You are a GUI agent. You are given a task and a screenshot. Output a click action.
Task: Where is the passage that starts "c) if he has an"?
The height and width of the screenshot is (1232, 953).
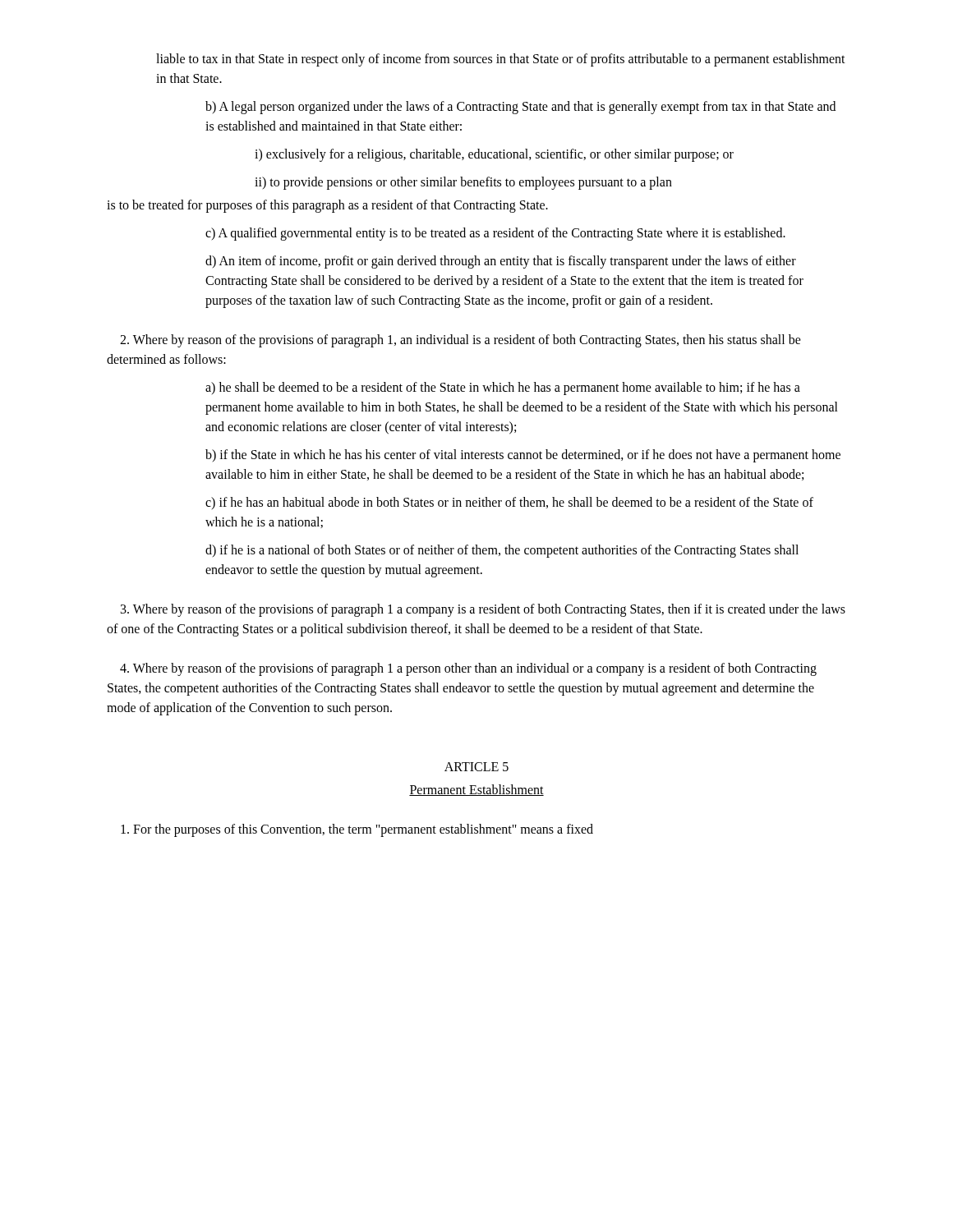point(526,513)
